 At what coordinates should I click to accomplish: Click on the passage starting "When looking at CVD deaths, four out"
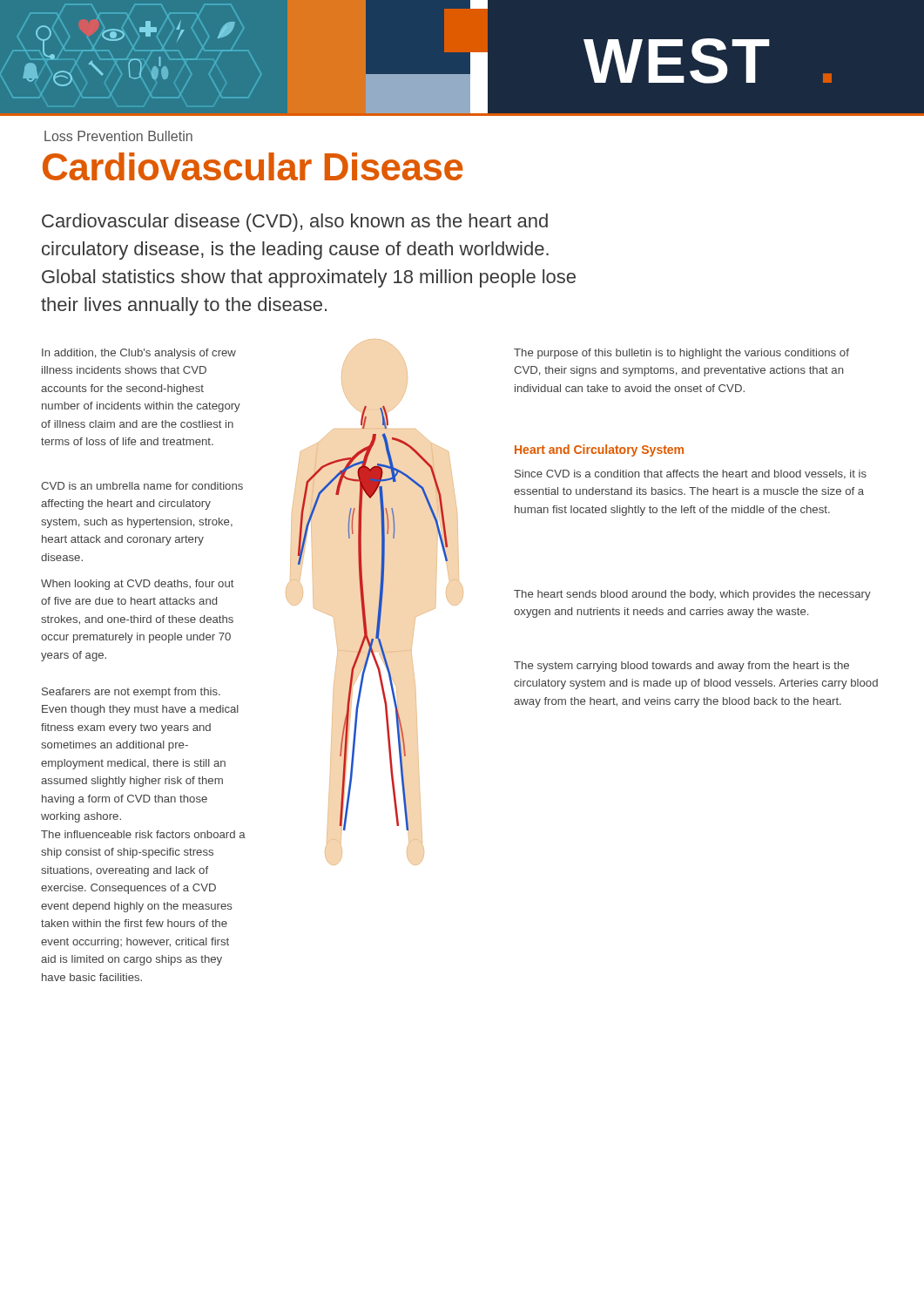(137, 619)
